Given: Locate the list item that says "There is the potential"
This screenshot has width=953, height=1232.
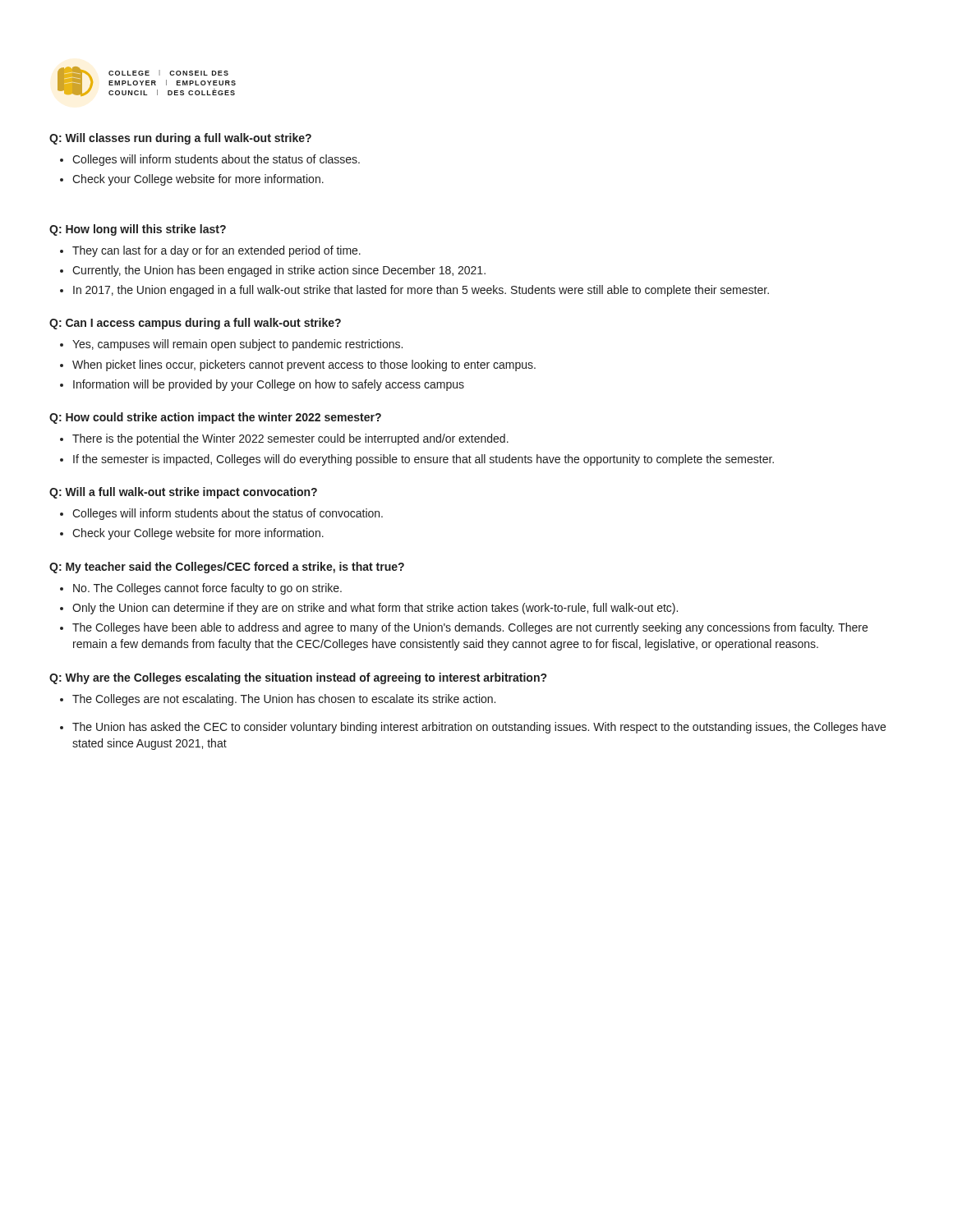Looking at the screenshot, I should pos(476,439).
